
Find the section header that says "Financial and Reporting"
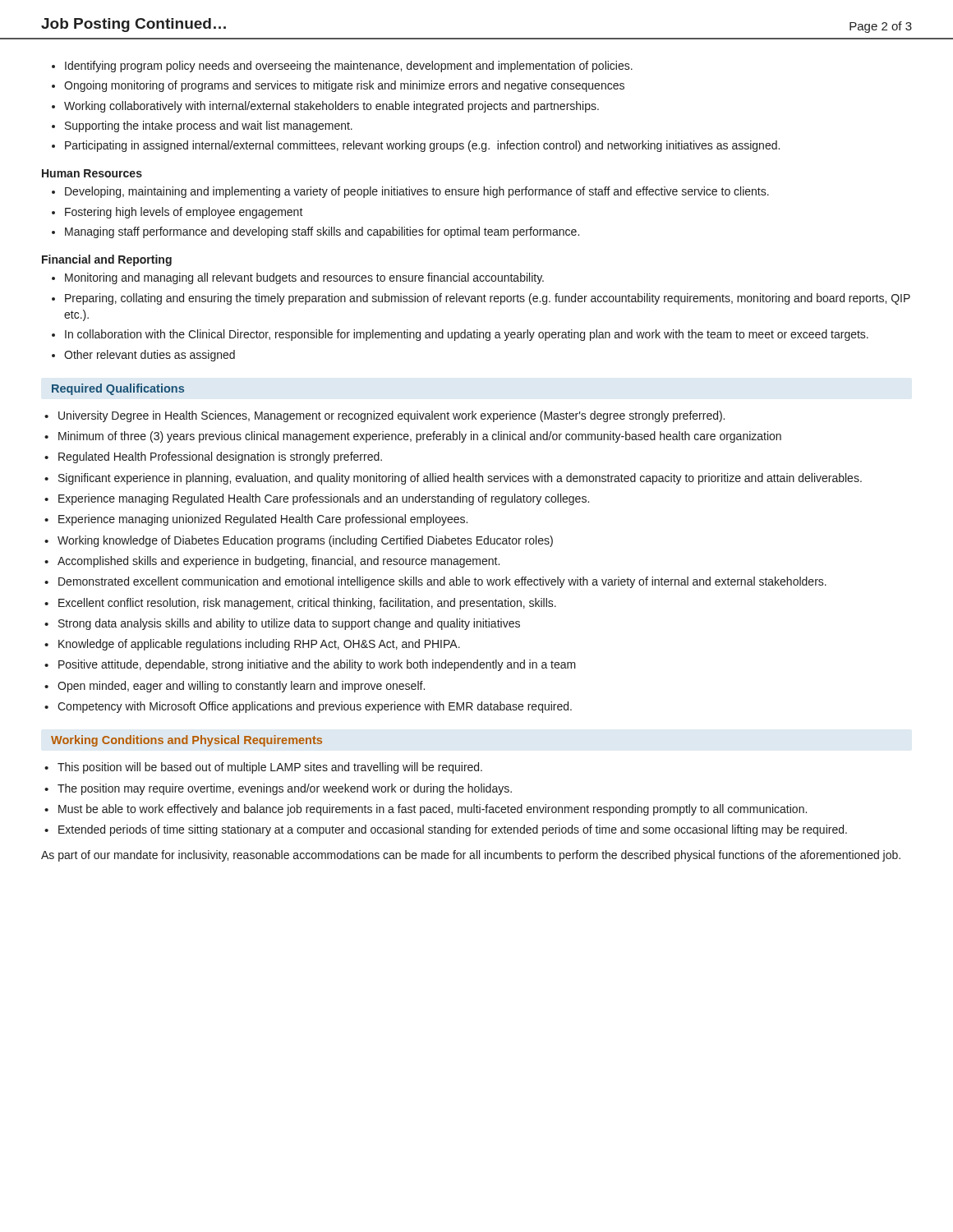[x=107, y=260]
